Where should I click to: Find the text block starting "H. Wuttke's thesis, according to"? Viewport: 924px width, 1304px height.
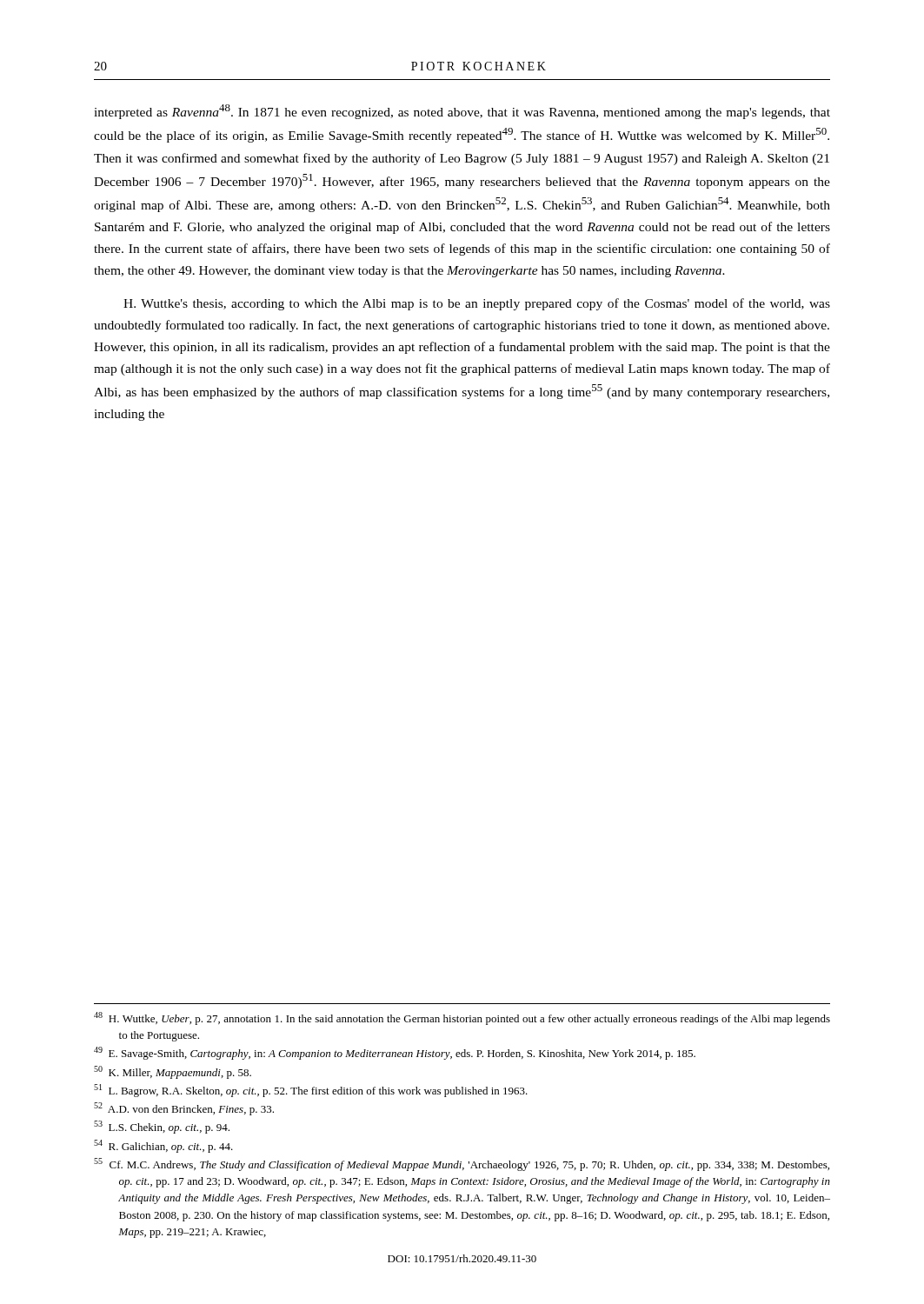point(462,358)
